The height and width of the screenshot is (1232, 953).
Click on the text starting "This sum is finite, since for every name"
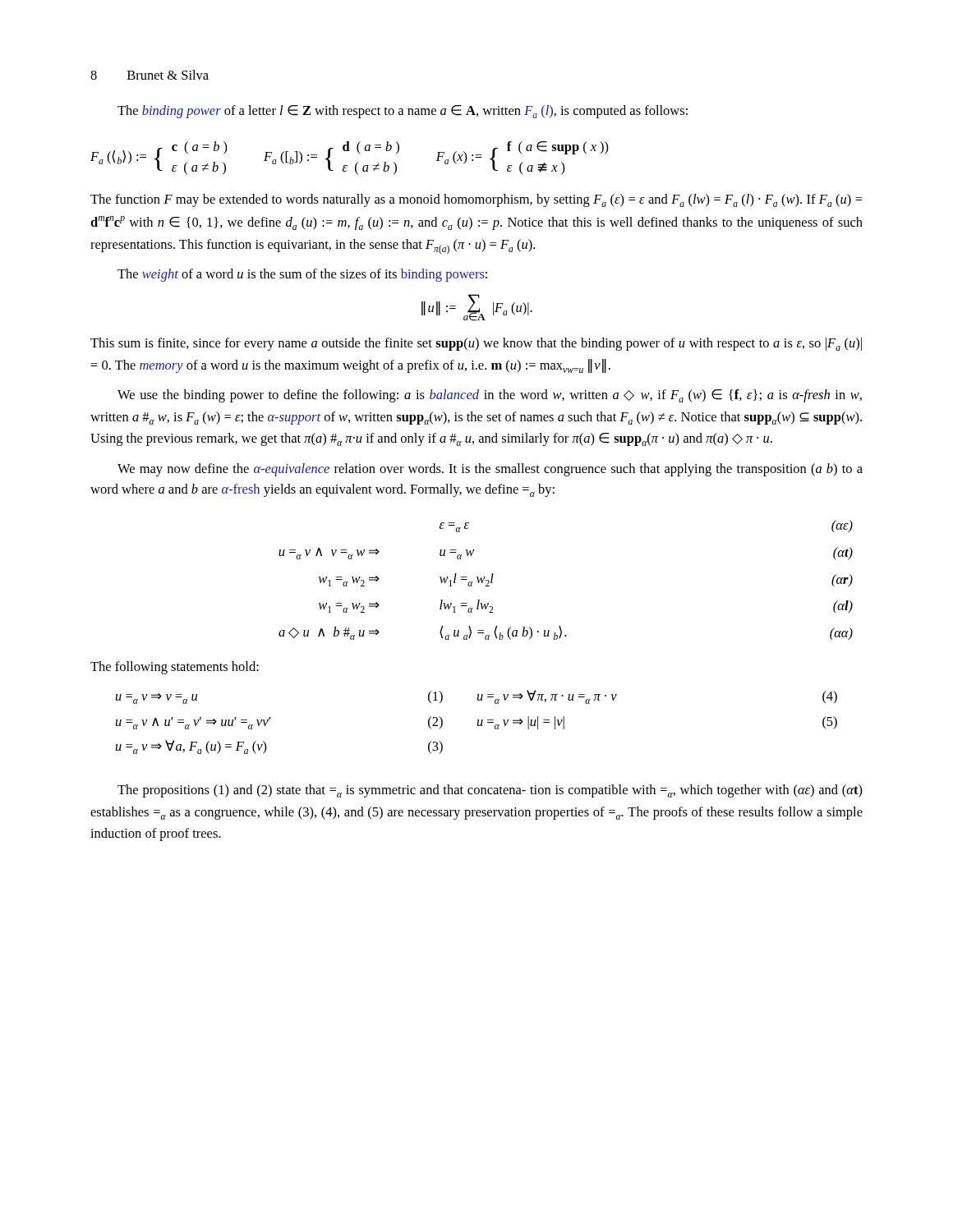[x=476, y=355]
